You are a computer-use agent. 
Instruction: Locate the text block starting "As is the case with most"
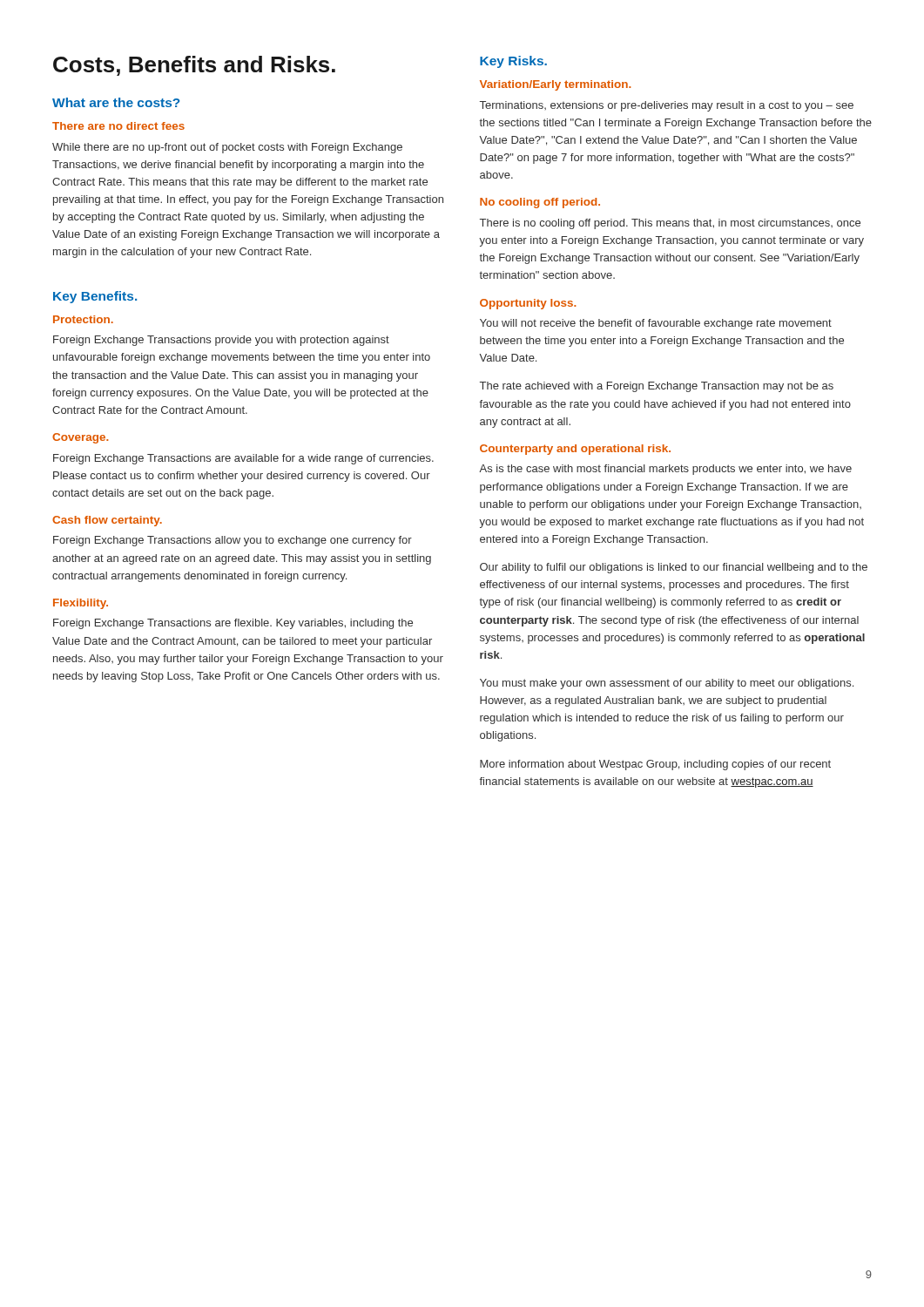tap(676, 504)
